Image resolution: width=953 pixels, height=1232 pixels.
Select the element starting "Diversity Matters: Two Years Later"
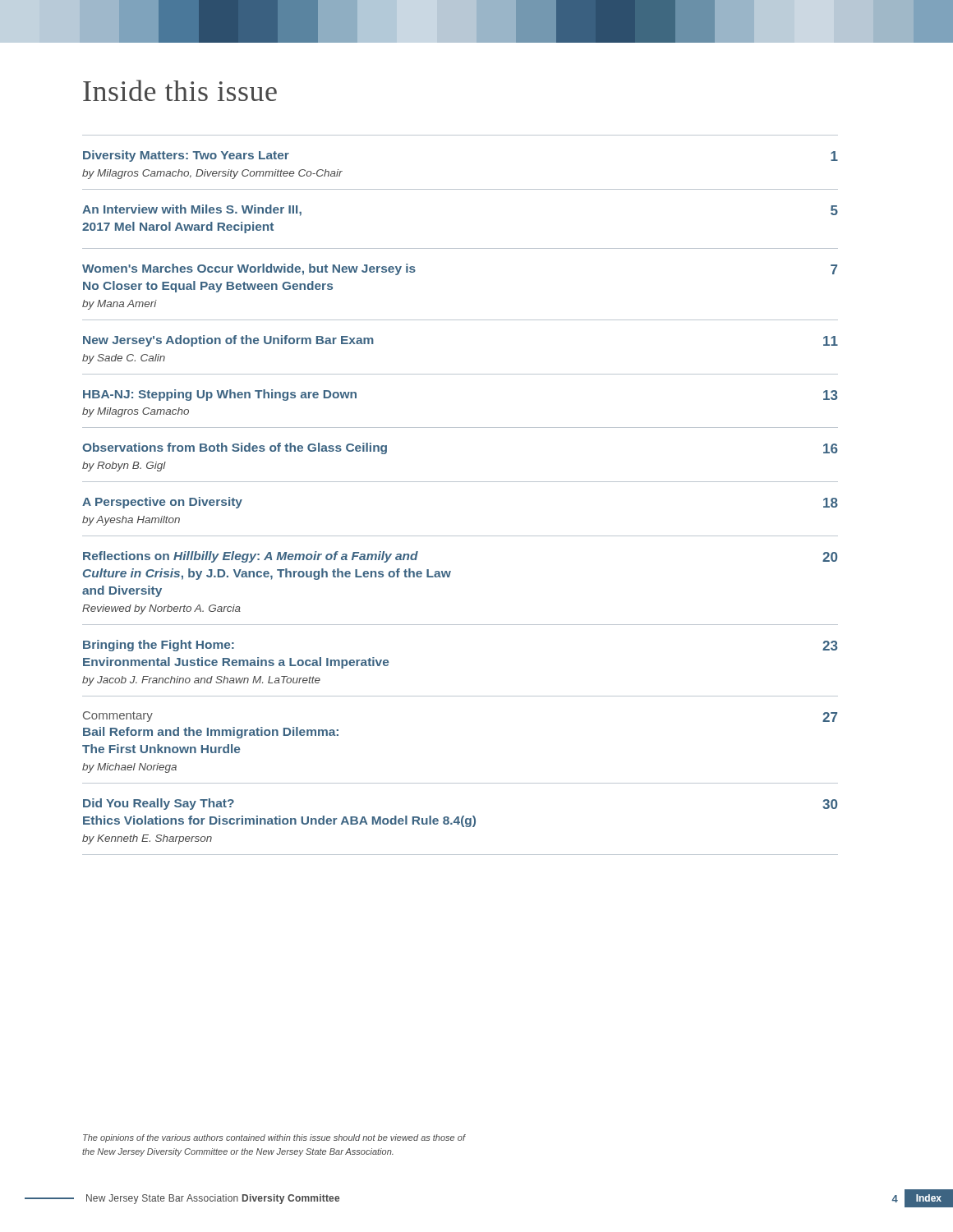(x=187, y=154)
